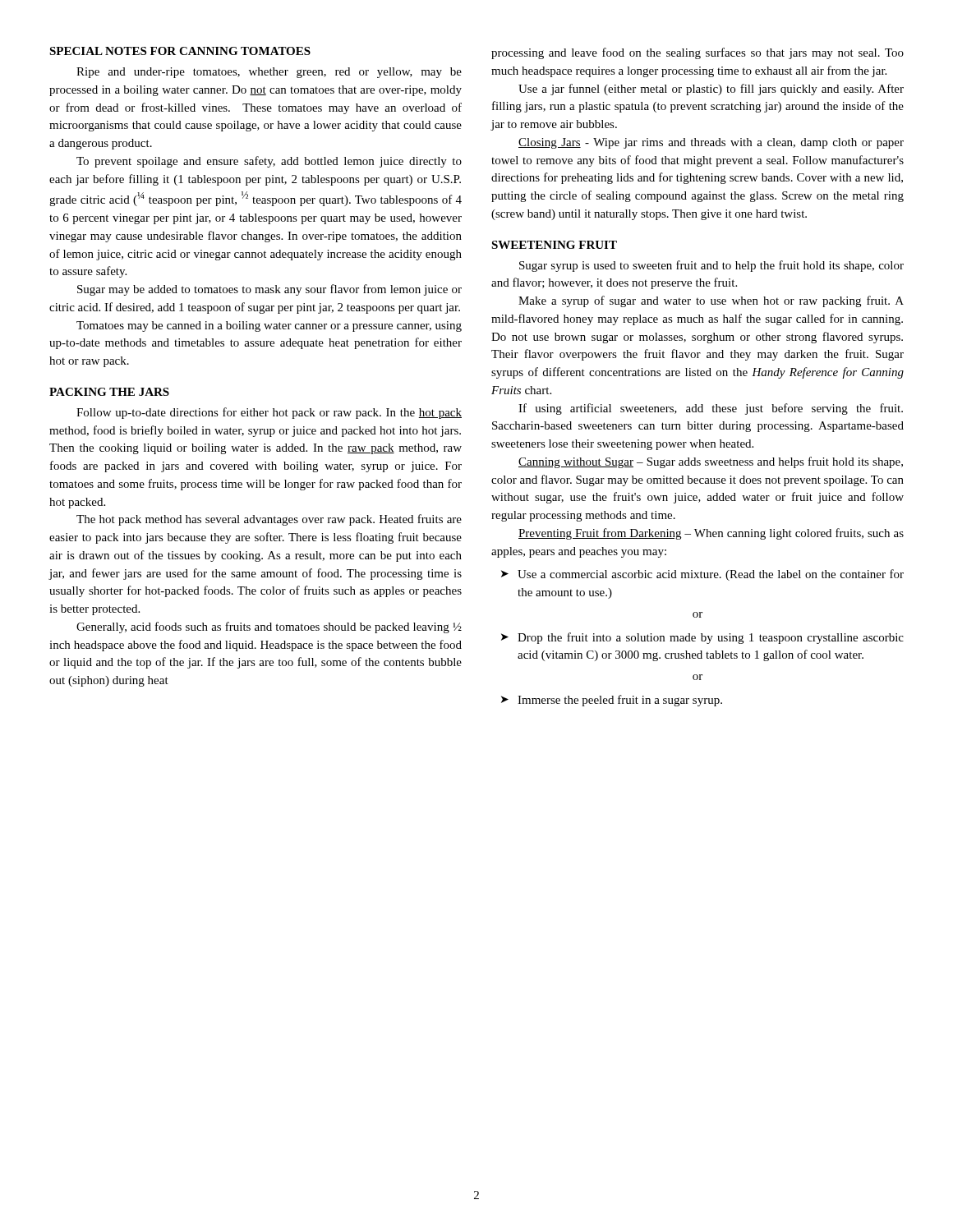Select the text starting "Use a jar"
Screen dimensions: 1232x953
point(698,107)
